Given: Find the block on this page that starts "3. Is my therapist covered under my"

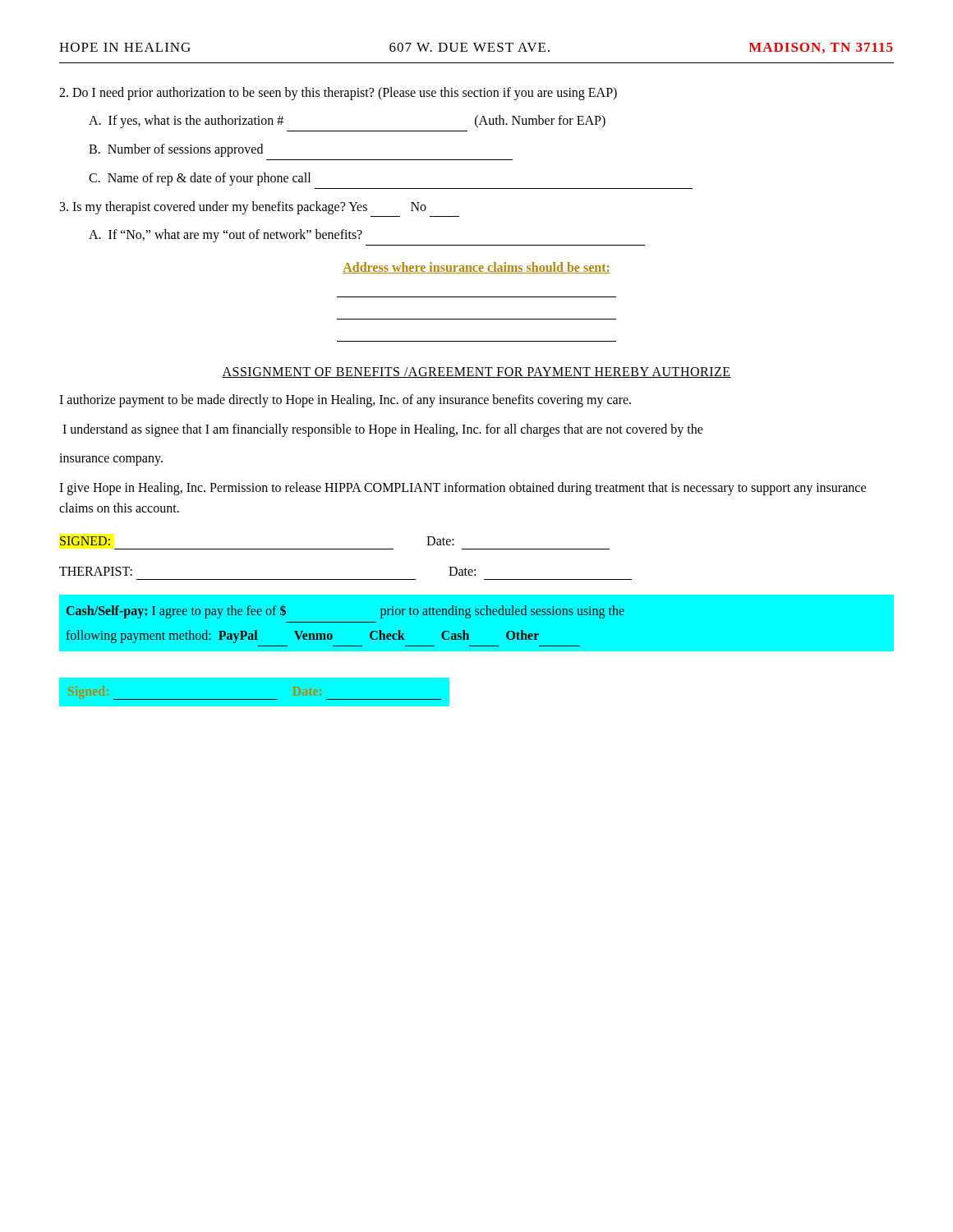Looking at the screenshot, I should tap(259, 208).
